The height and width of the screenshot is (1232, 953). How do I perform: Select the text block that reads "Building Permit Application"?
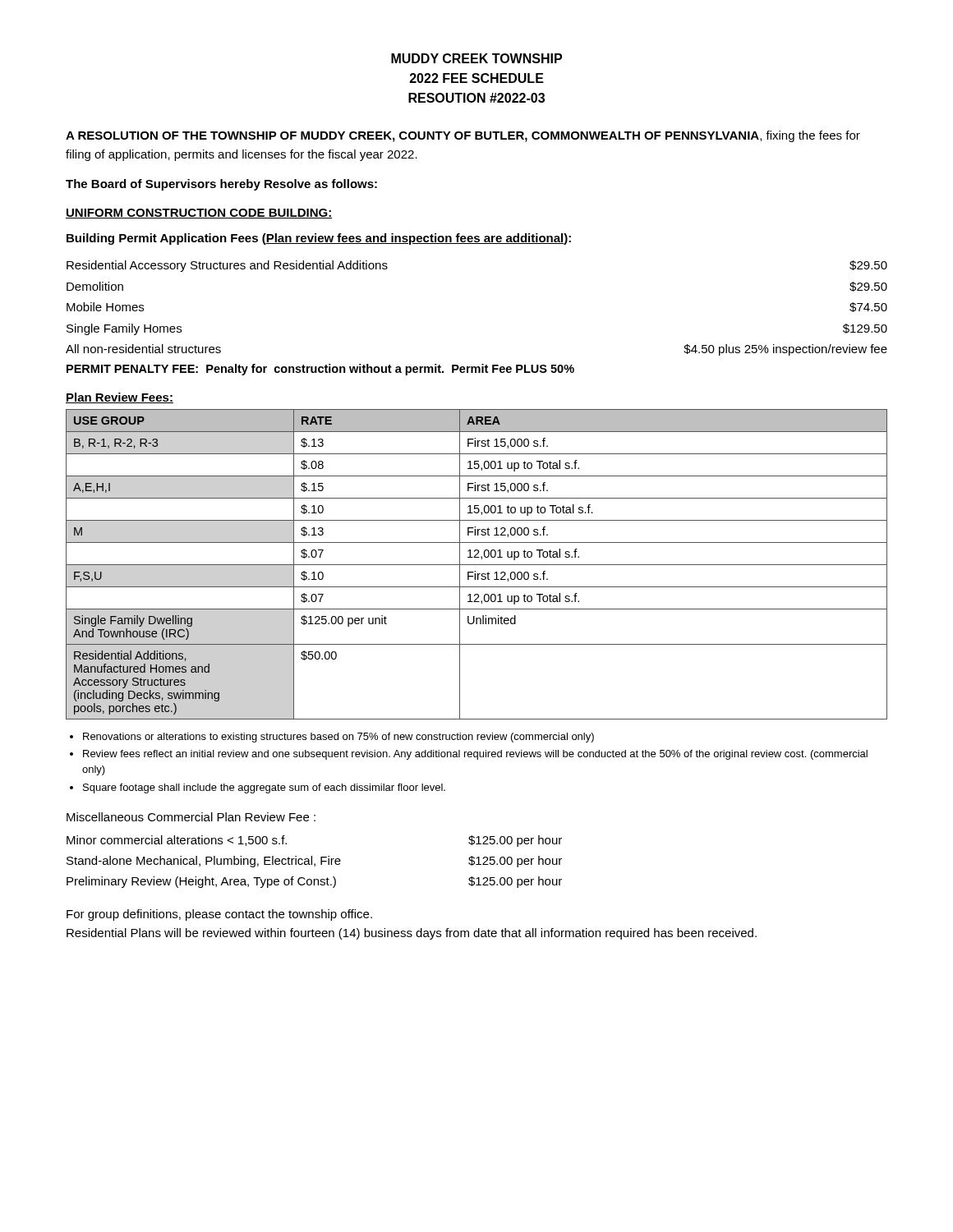point(319,238)
